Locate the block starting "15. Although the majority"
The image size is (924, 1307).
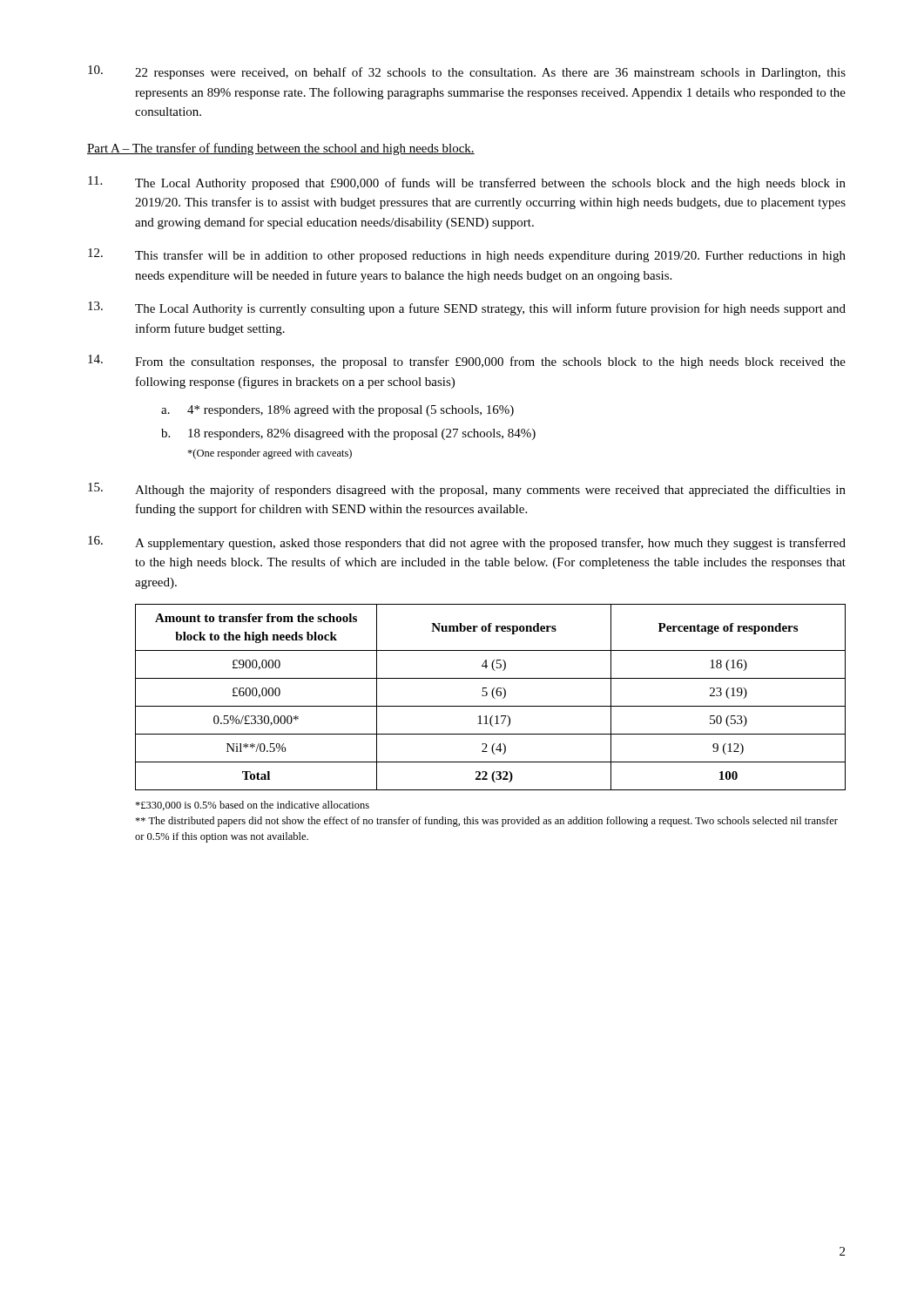466,499
